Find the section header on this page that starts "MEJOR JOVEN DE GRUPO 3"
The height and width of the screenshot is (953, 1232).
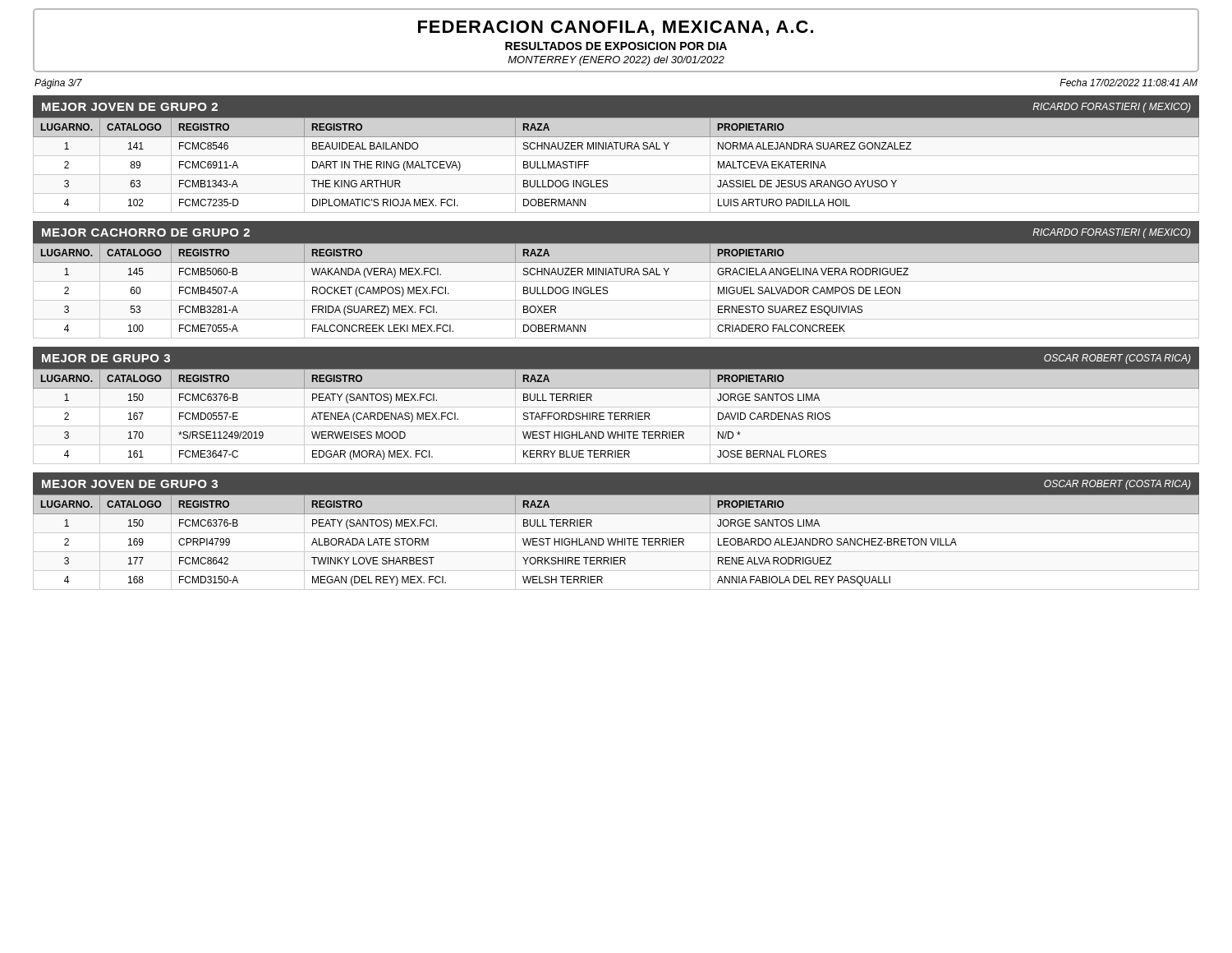(616, 484)
